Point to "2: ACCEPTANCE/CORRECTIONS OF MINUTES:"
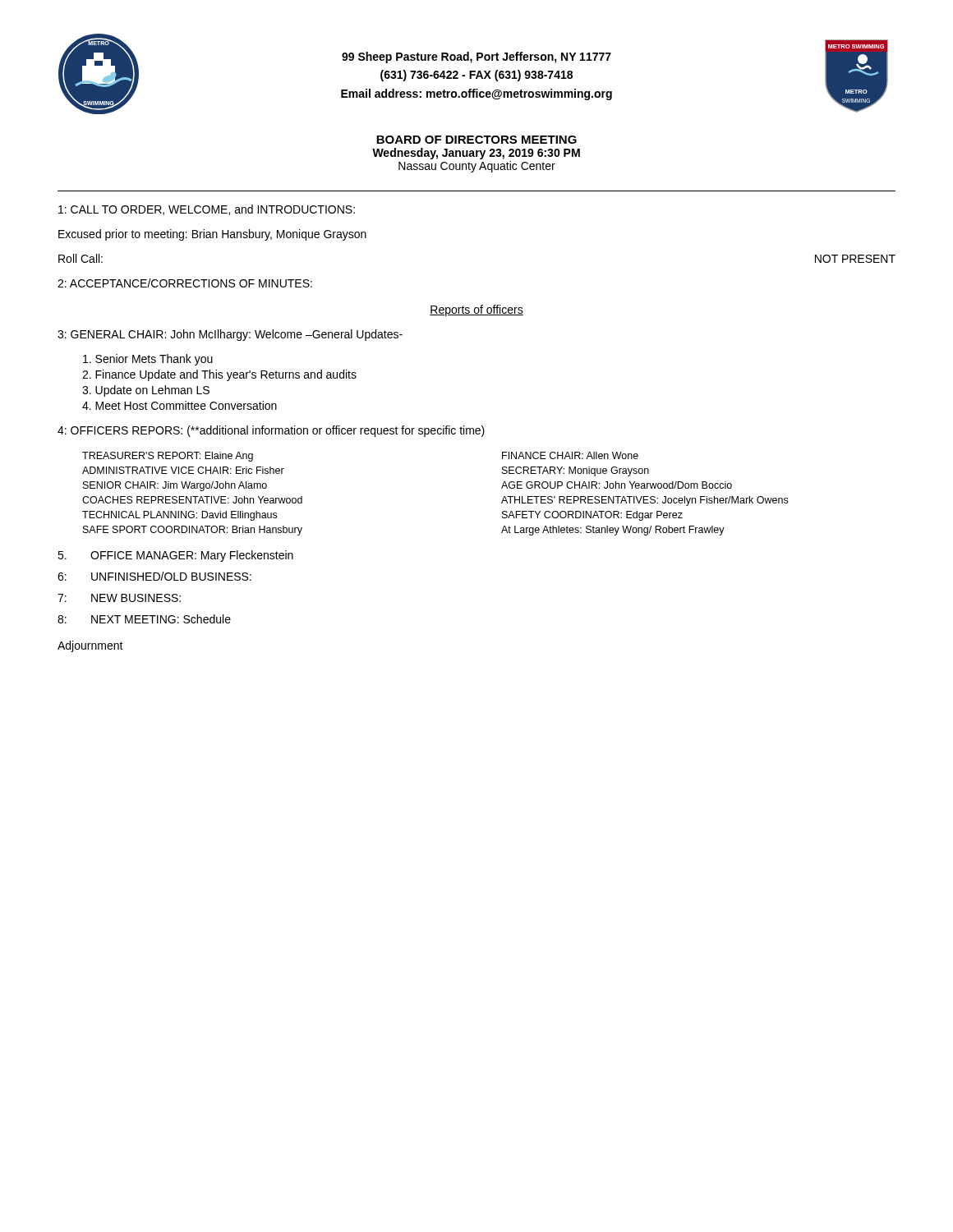The width and height of the screenshot is (953, 1232). coord(185,283)
